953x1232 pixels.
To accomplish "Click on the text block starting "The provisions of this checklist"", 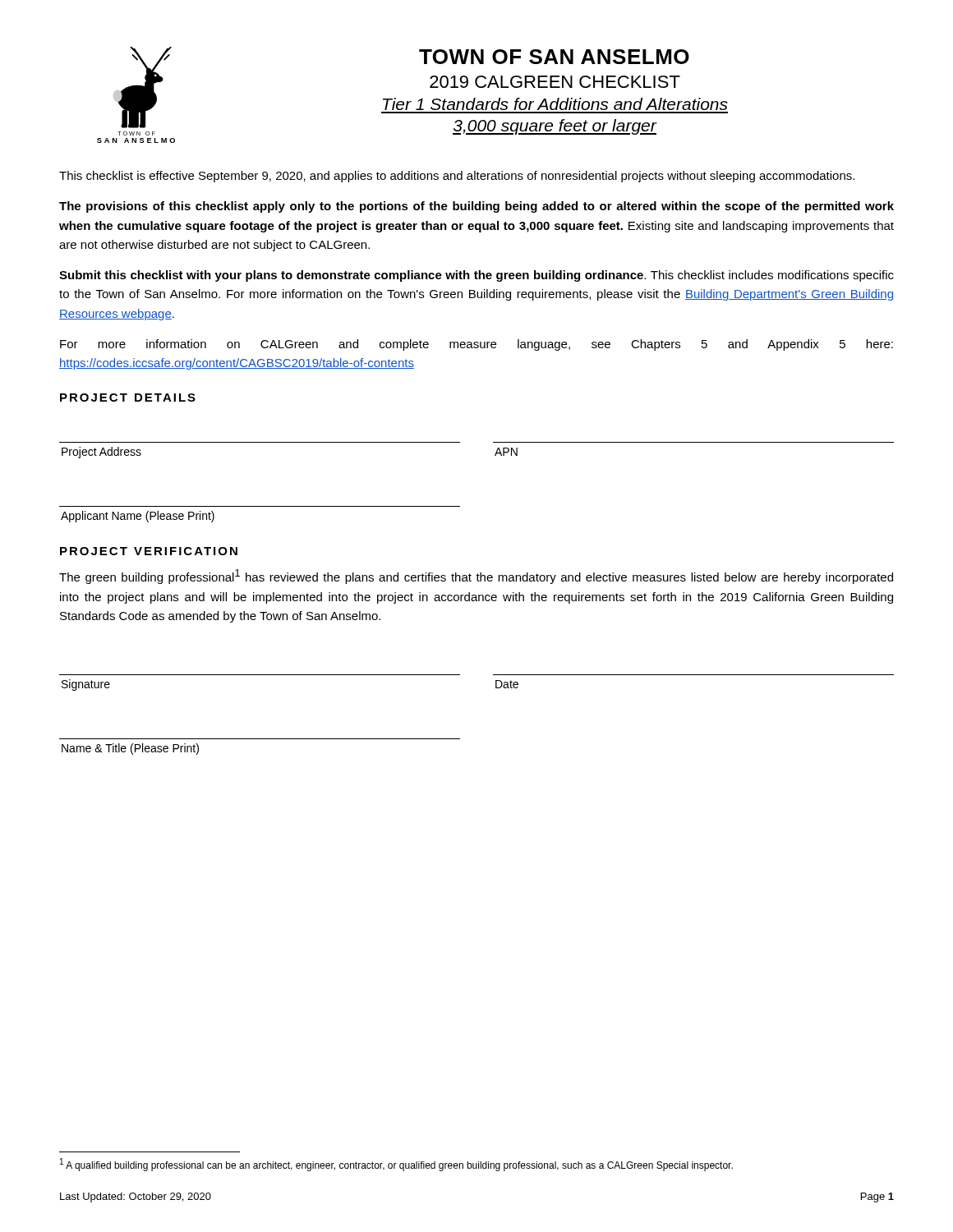I will click(476, 225).
